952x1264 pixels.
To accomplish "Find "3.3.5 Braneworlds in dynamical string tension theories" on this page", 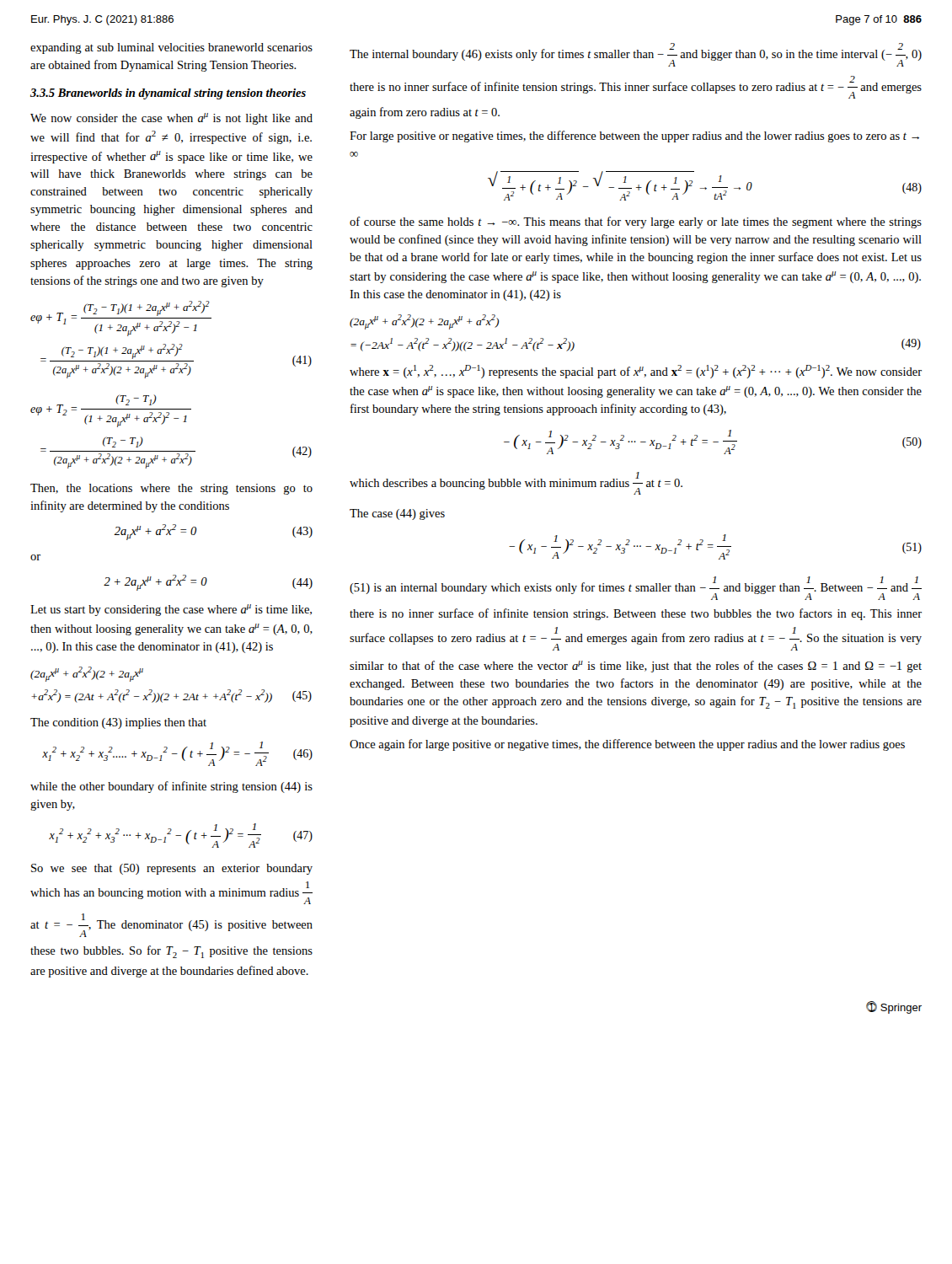I will [x=168, y=93].
